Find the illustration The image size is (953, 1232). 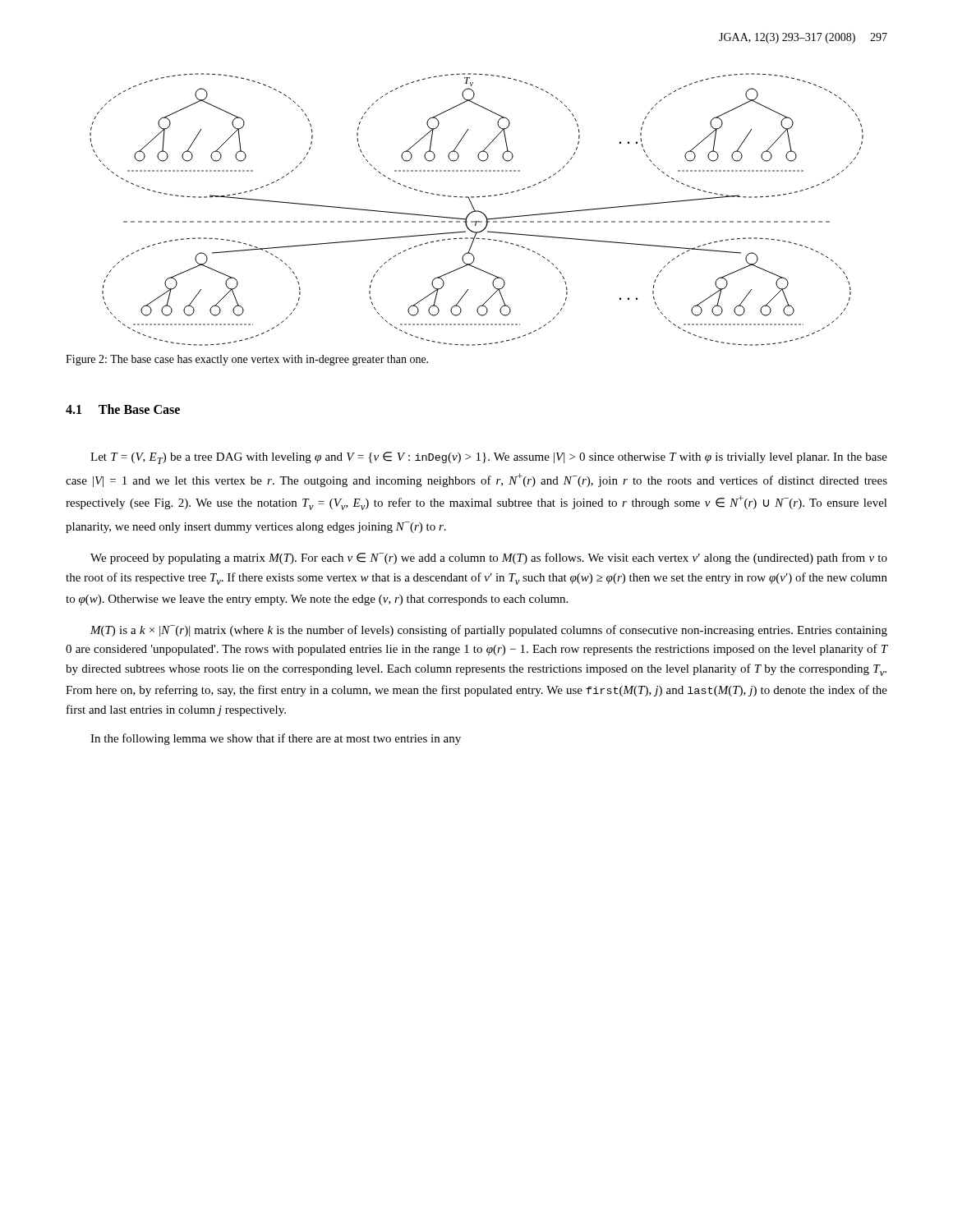pyautogui.click(x=476, y=211)
